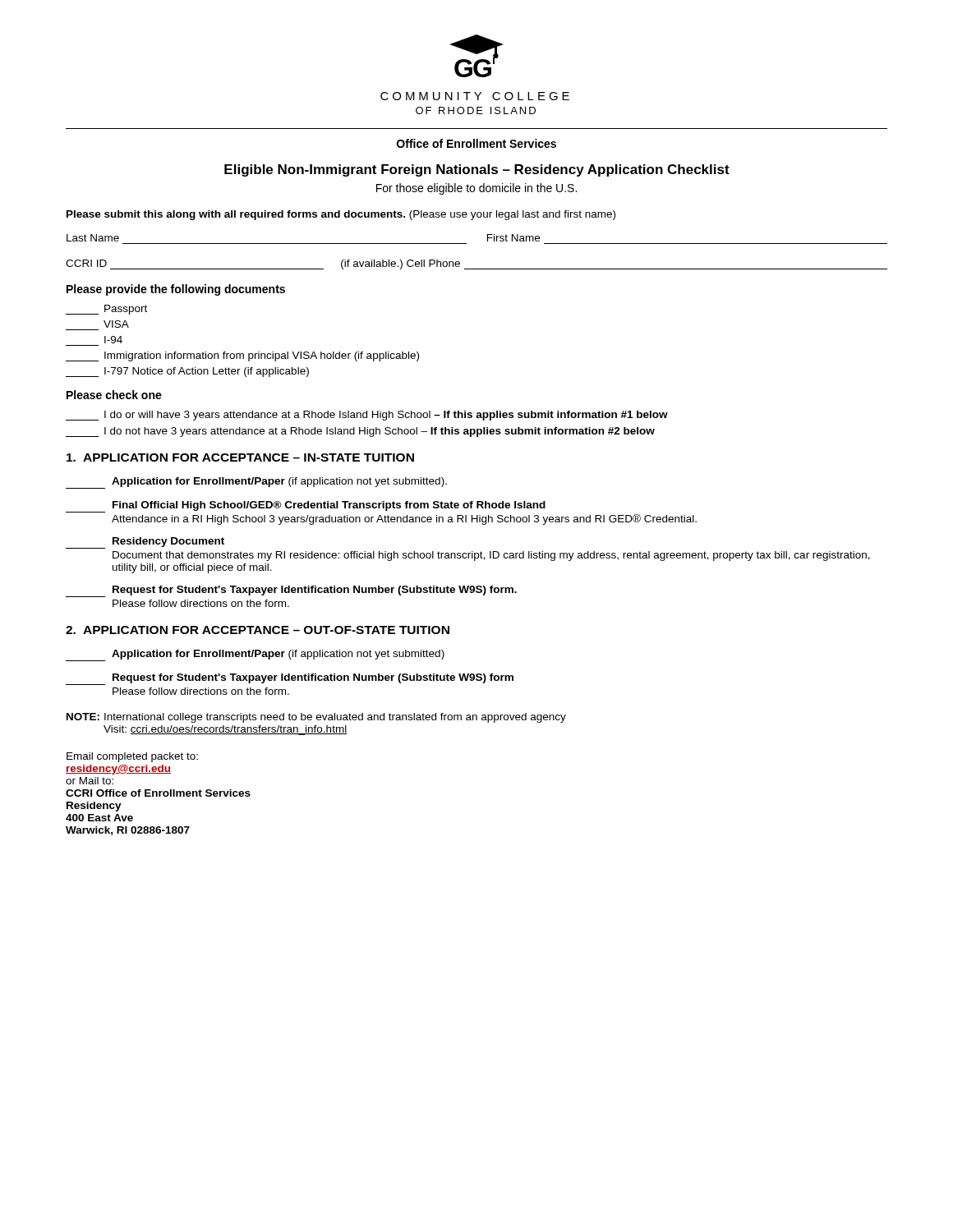
Task: Select the text block containing "Please submit this"
Action: tap(341, 214)
